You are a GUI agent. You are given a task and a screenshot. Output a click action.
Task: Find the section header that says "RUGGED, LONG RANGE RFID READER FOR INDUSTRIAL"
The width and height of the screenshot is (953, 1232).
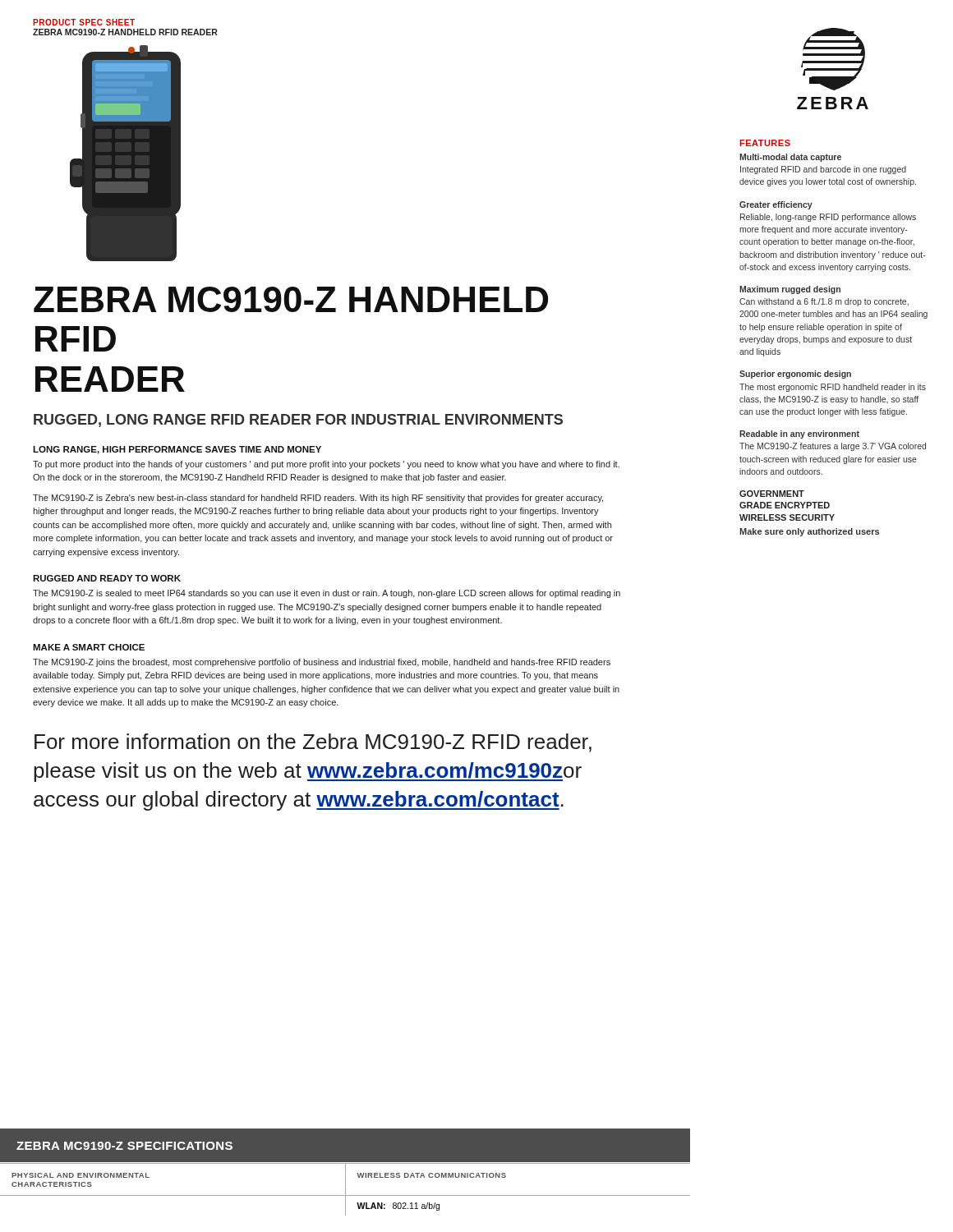[x=298, y=420]
